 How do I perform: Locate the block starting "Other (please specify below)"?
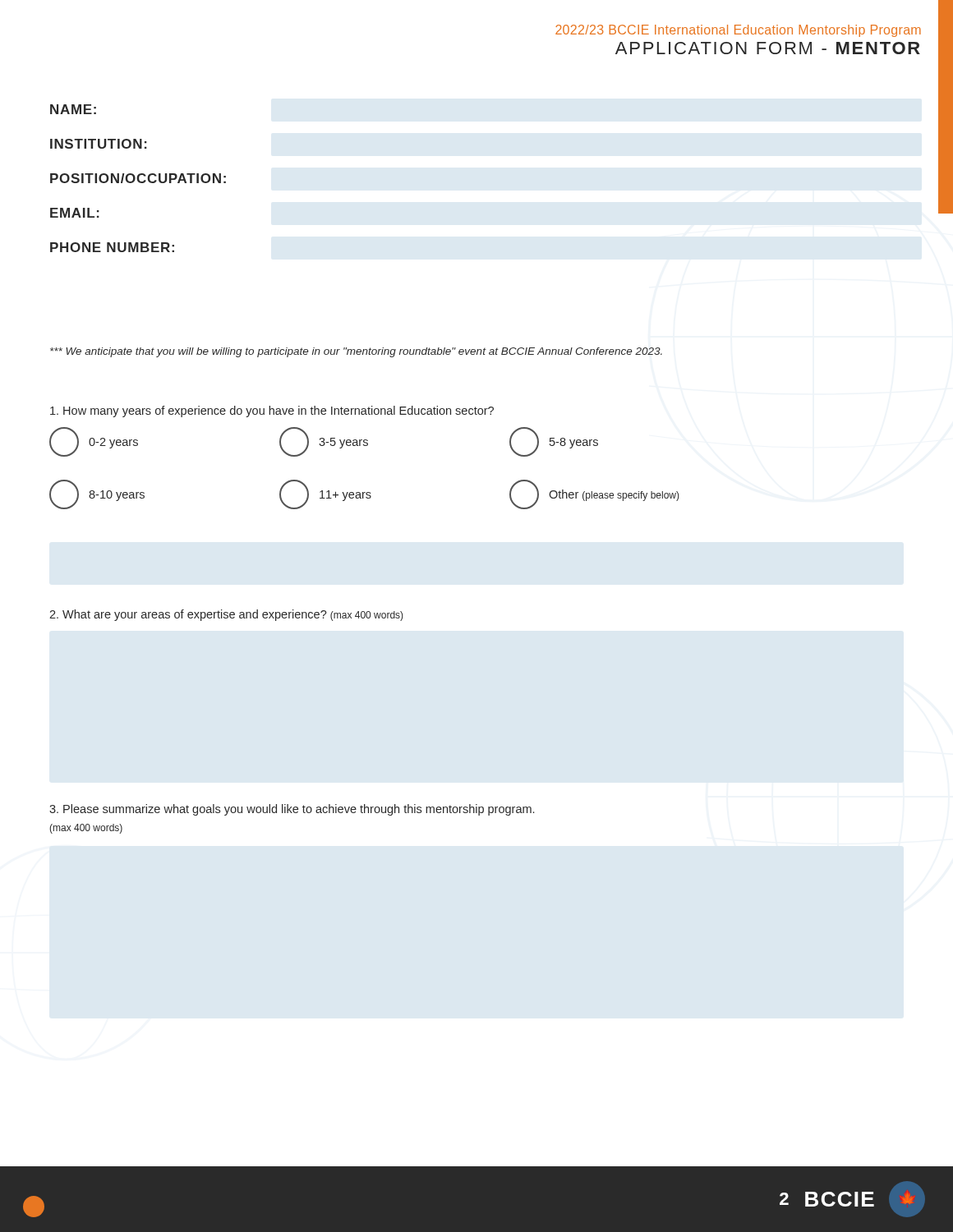pyautogui.click(x=594, y=494)
